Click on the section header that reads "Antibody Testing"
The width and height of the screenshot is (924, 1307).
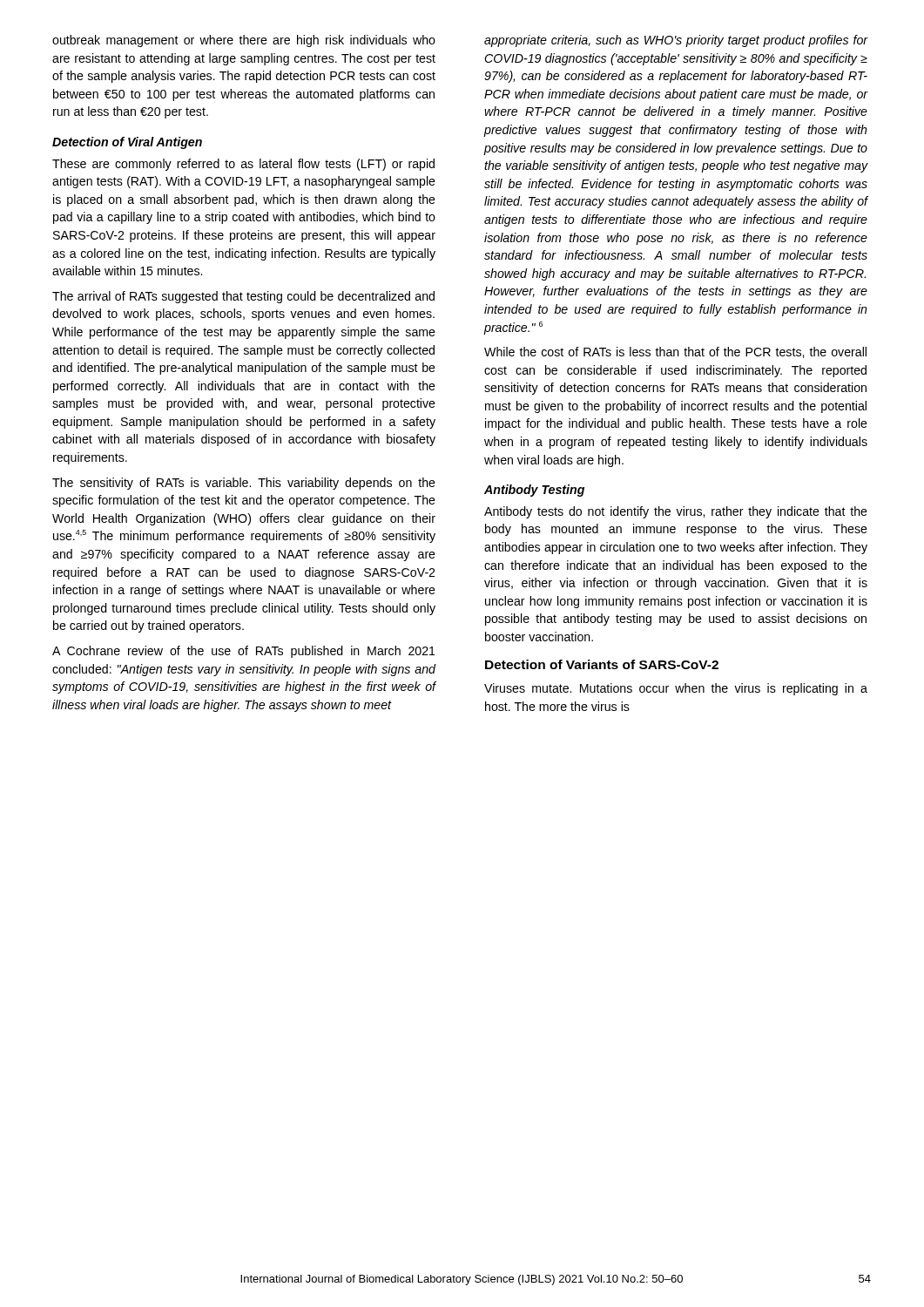point(534,490)
